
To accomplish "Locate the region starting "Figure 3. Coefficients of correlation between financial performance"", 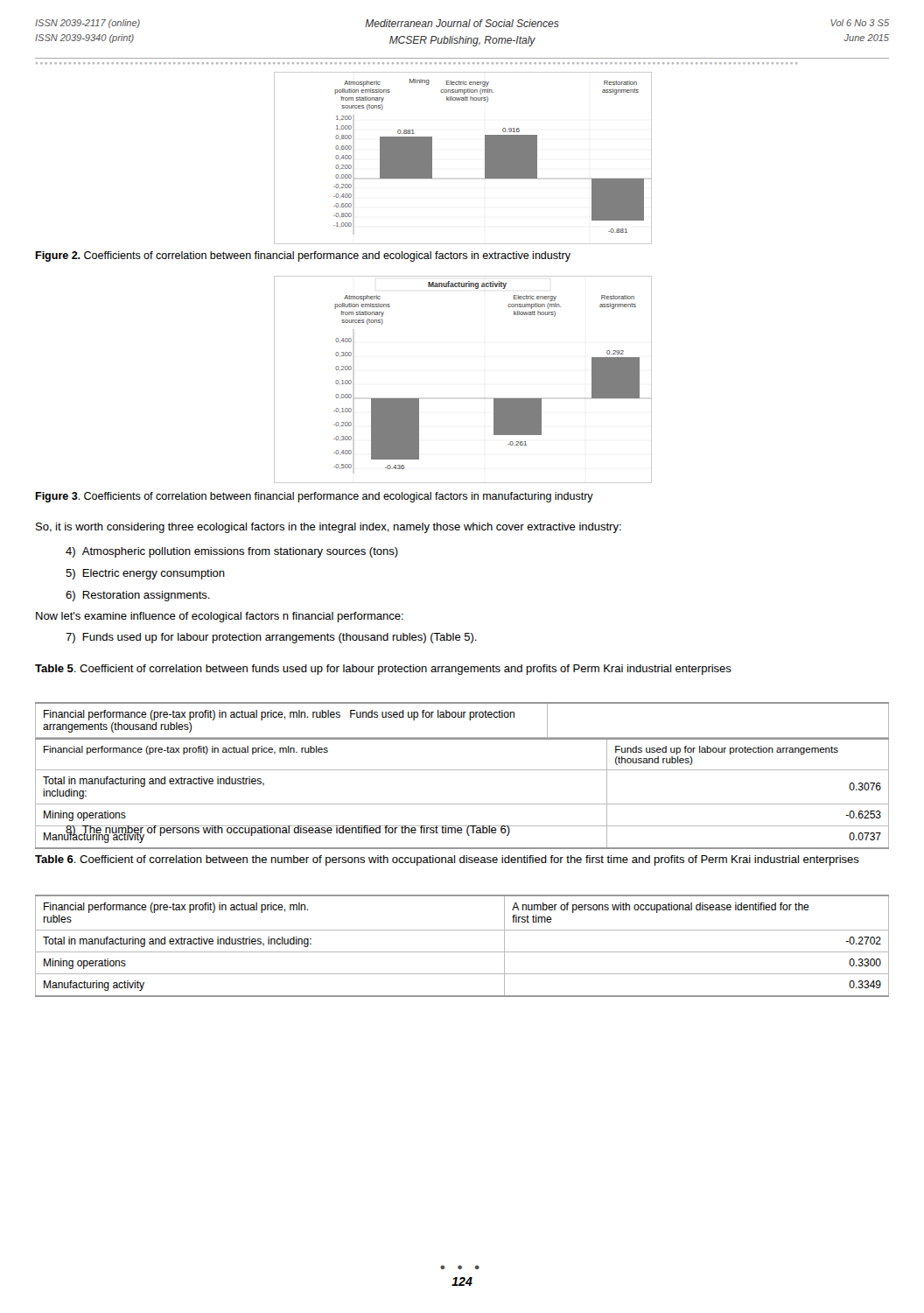I will pyautogui.click(x=314, y=496).
